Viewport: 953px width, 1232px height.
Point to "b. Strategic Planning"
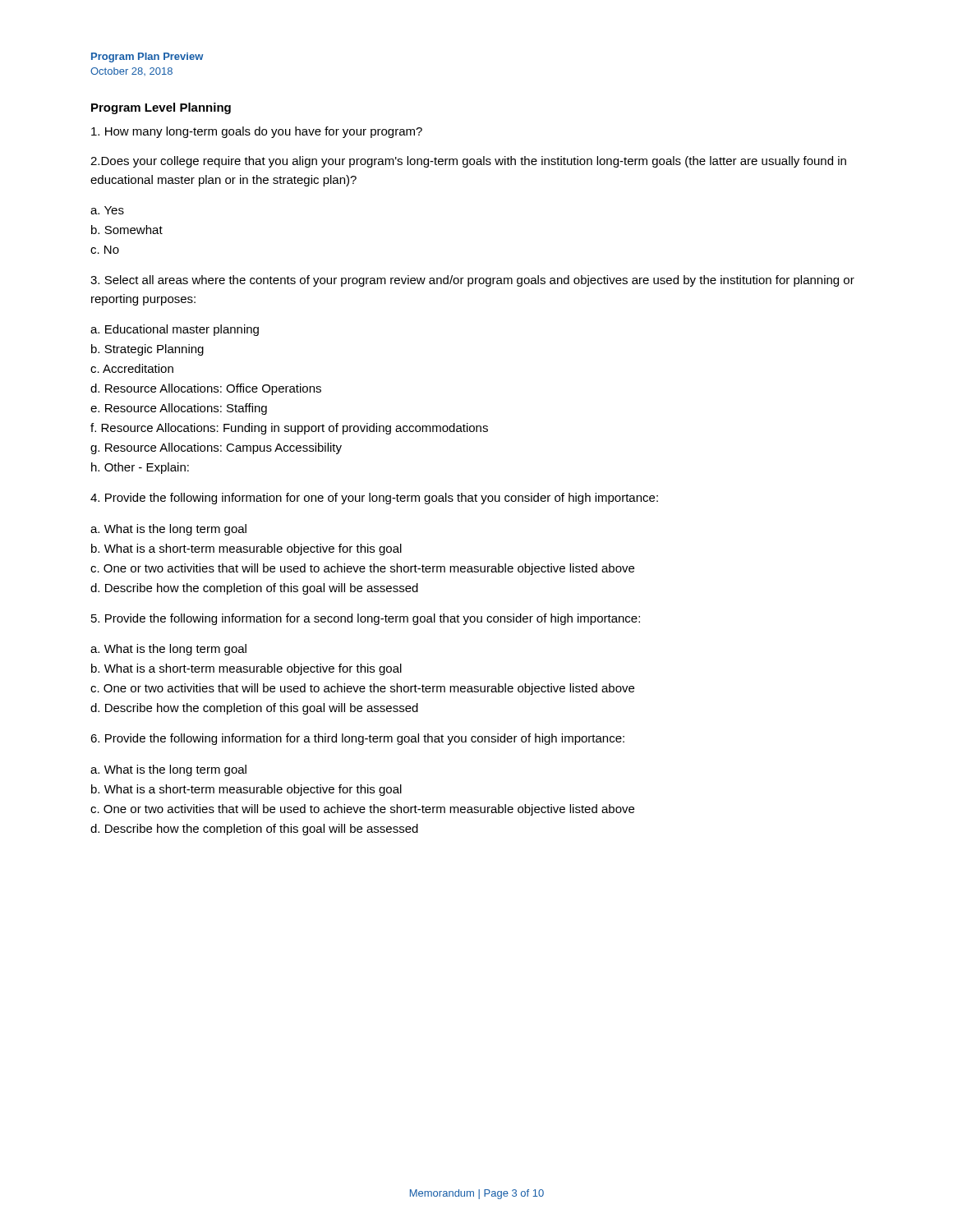tap(147, 349)
